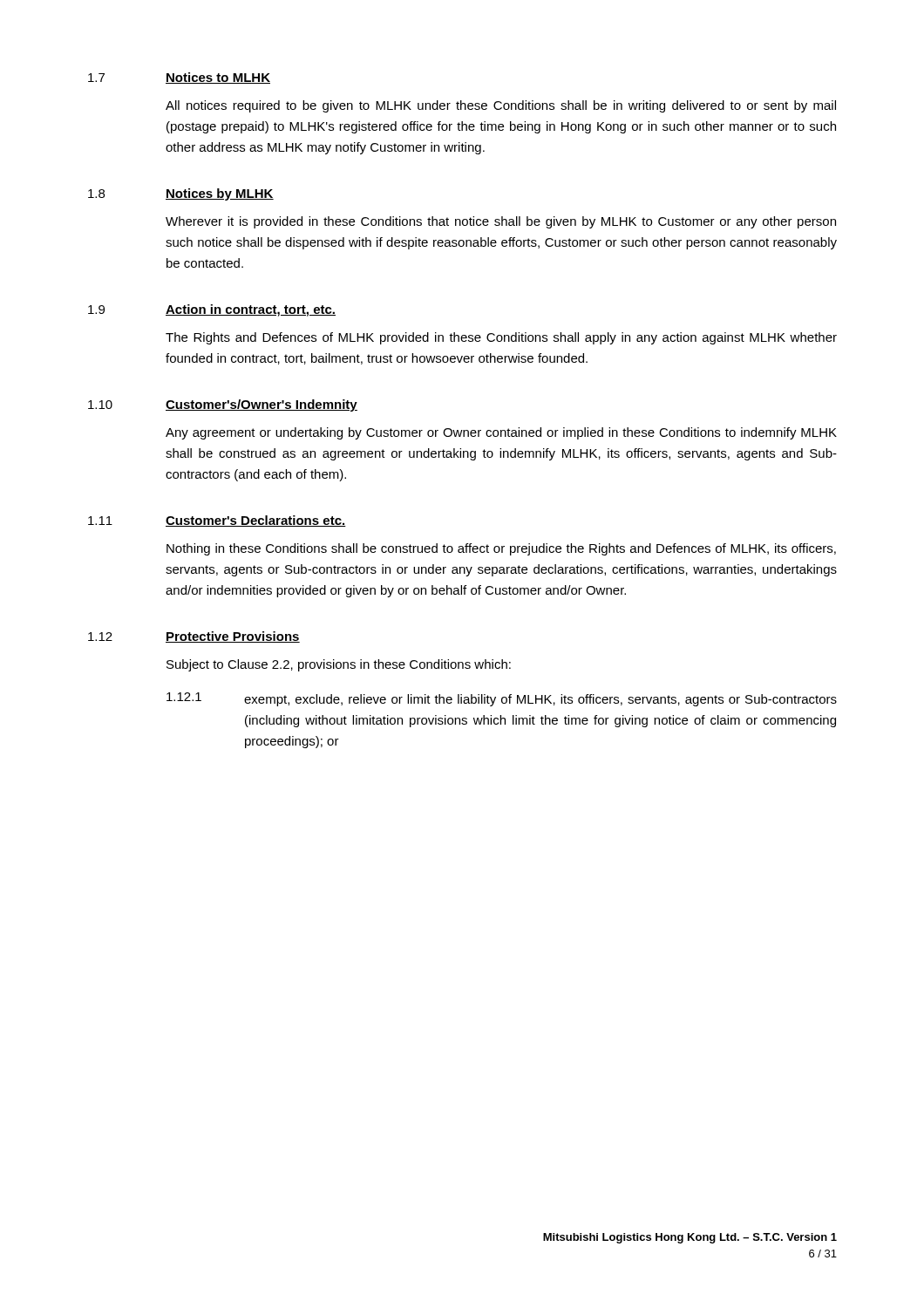
Task: Find the block on this page that starts "Wherever it is provided in these Conditions that"
Action: point(501,242)
